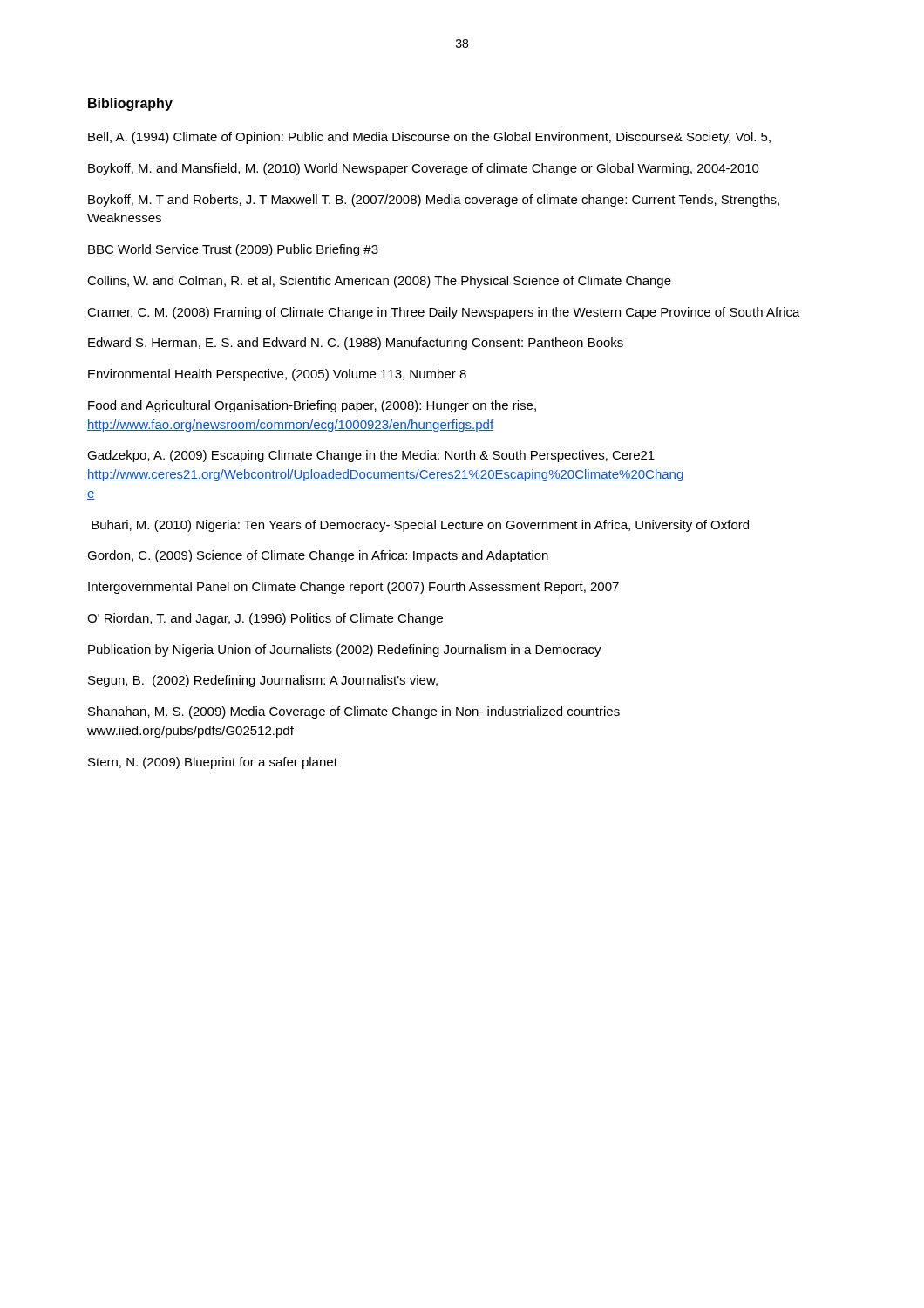Select the block starting "Edward S. Herman, E. S. and Edward N."
Viewport: 924px width, 1308px height.
pos(355,342)
